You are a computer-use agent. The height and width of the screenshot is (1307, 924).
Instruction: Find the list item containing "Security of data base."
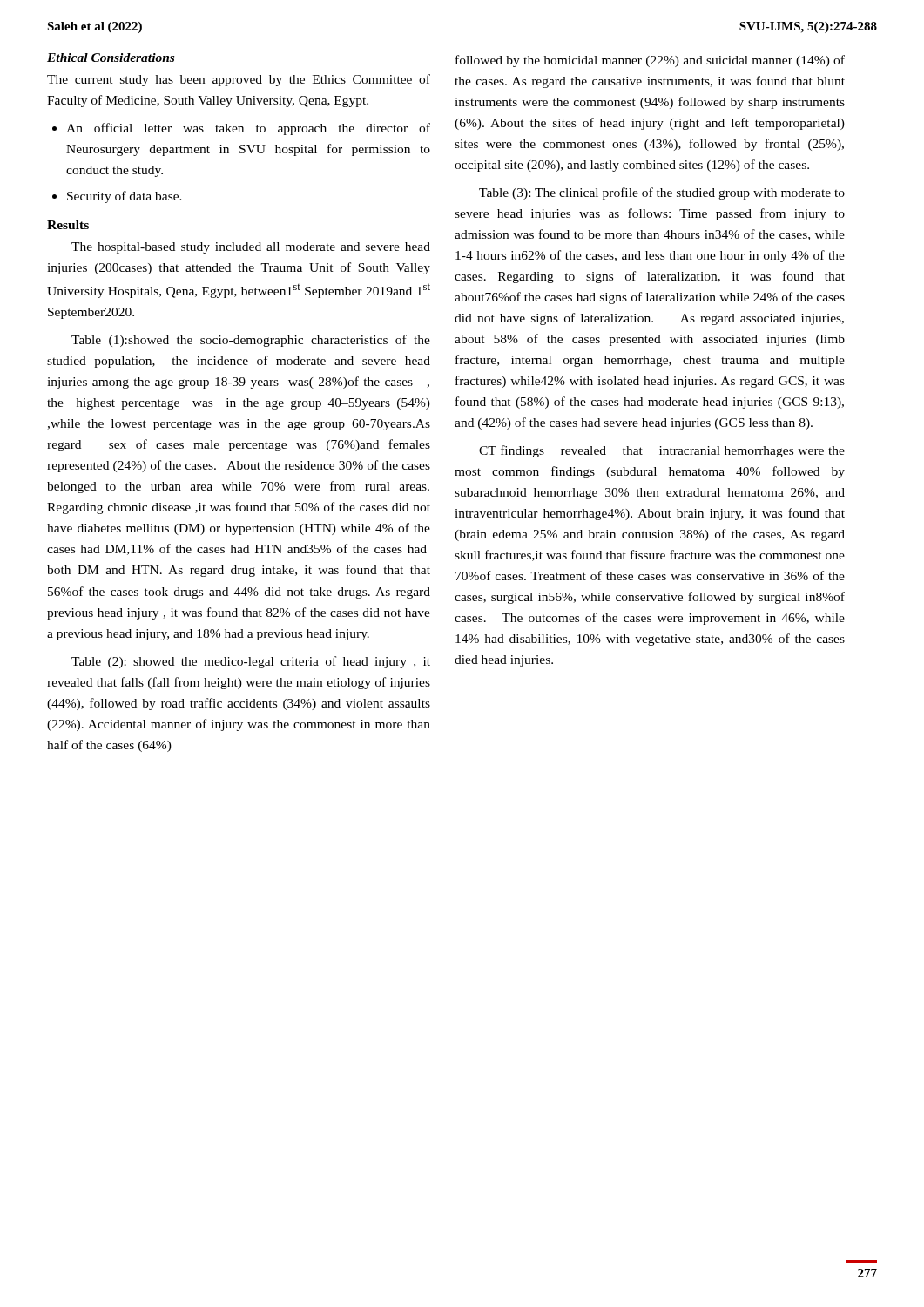click(x=124, y=196)
